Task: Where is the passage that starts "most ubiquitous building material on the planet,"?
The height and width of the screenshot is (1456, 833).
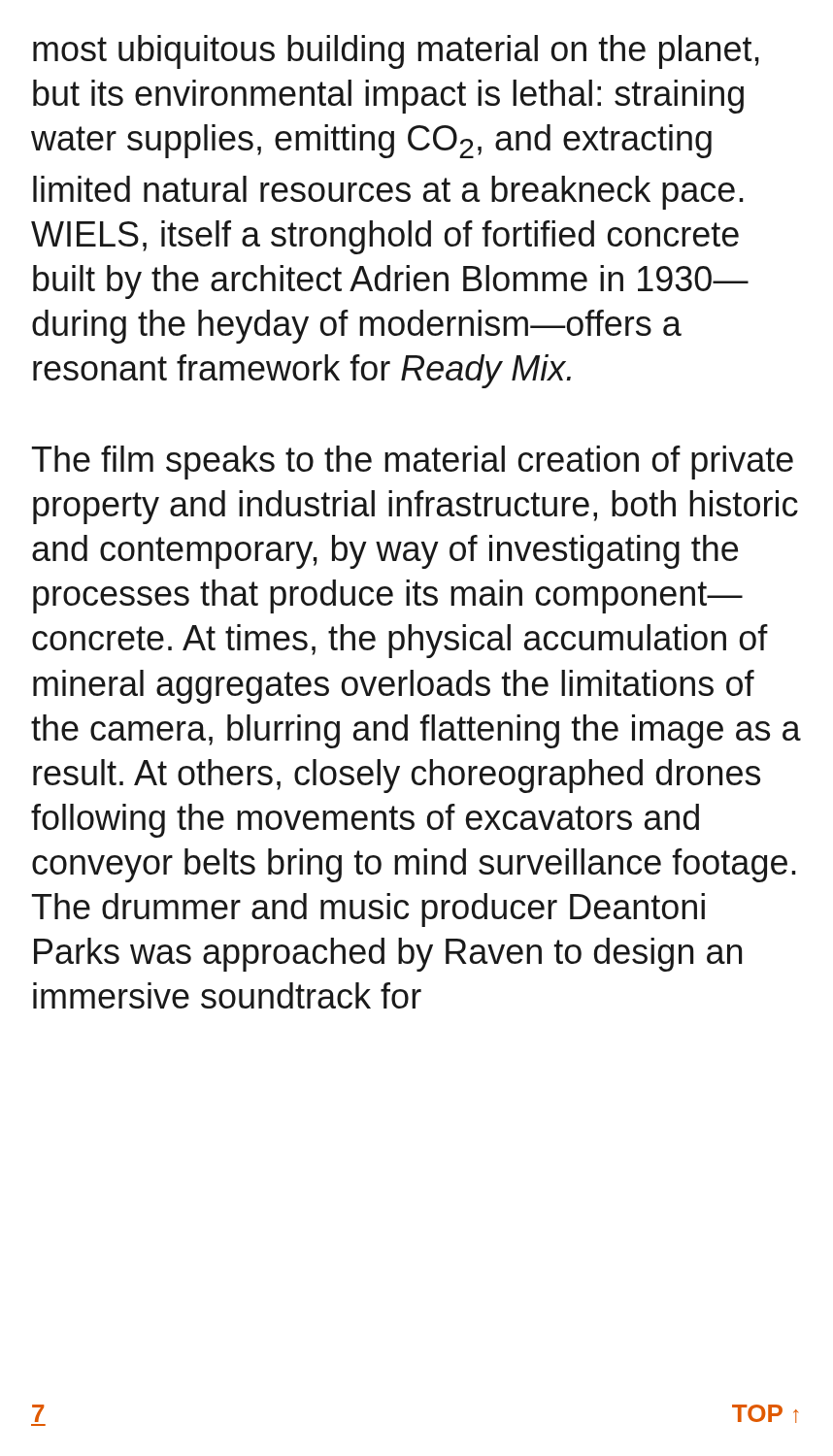Action: [416, 209]
